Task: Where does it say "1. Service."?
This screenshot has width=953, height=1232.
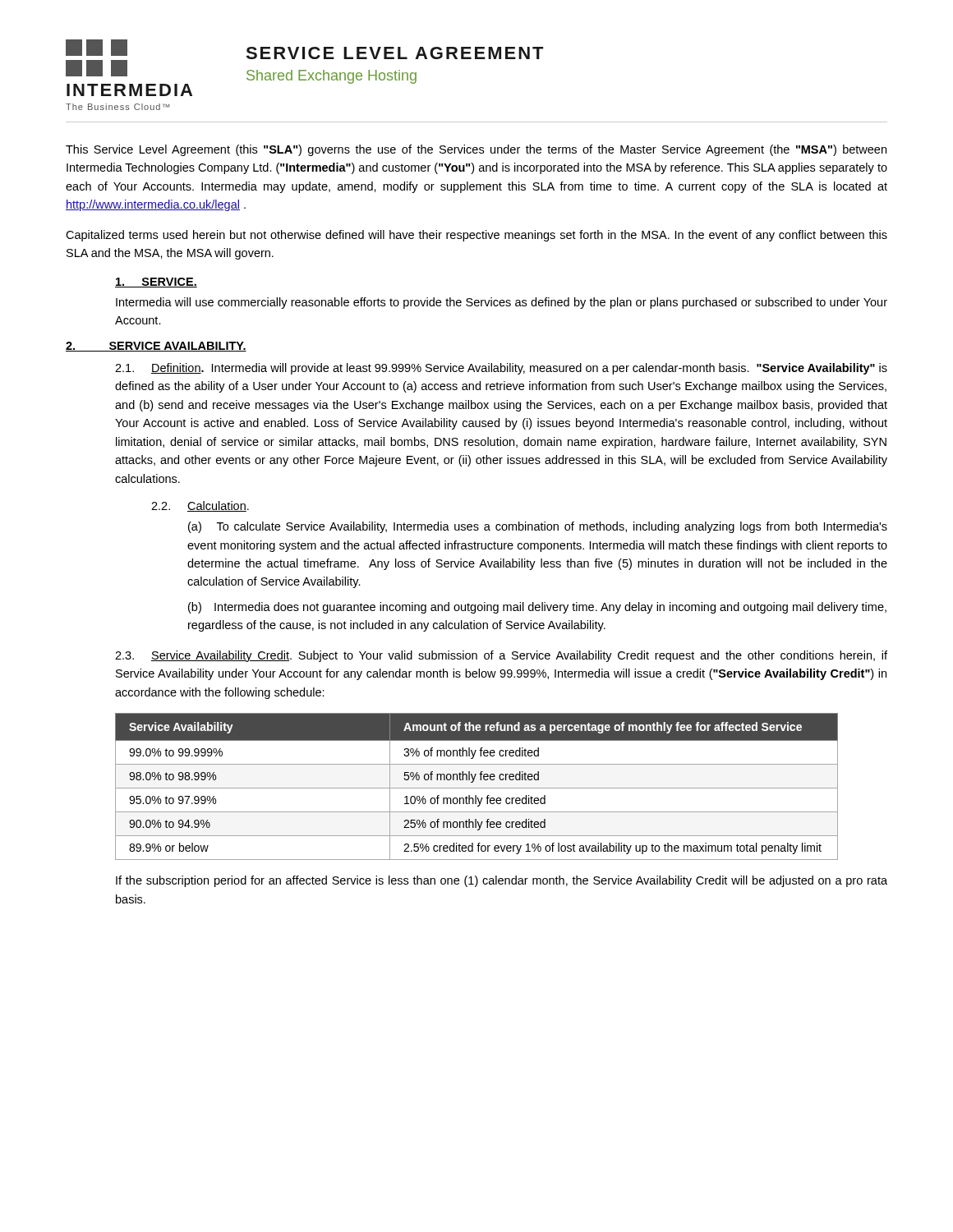Action: pos(156,282)
